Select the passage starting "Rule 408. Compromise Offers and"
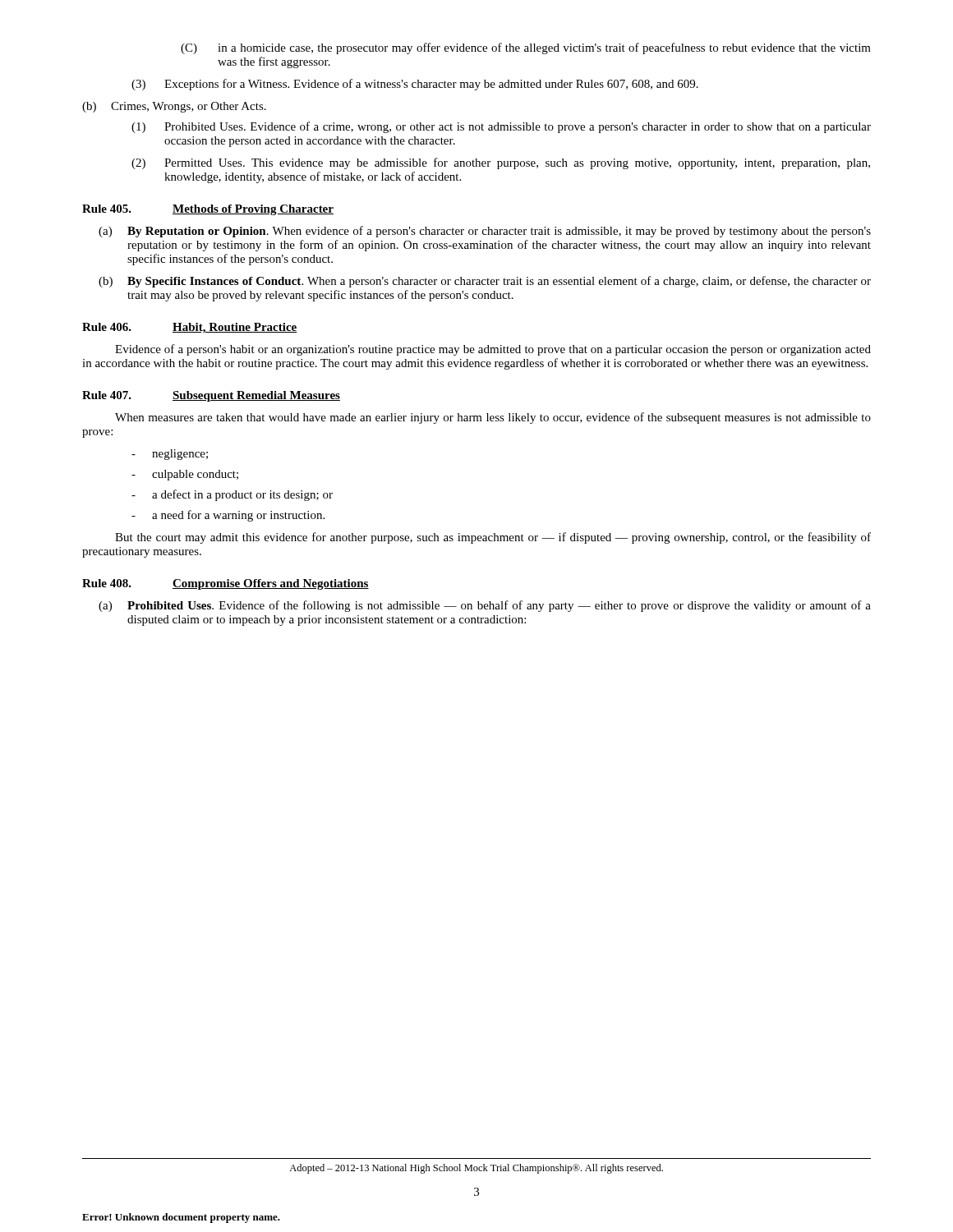The height and width of the screenshot is (1232, 953). pyautogui.click(x=225, y=584)
